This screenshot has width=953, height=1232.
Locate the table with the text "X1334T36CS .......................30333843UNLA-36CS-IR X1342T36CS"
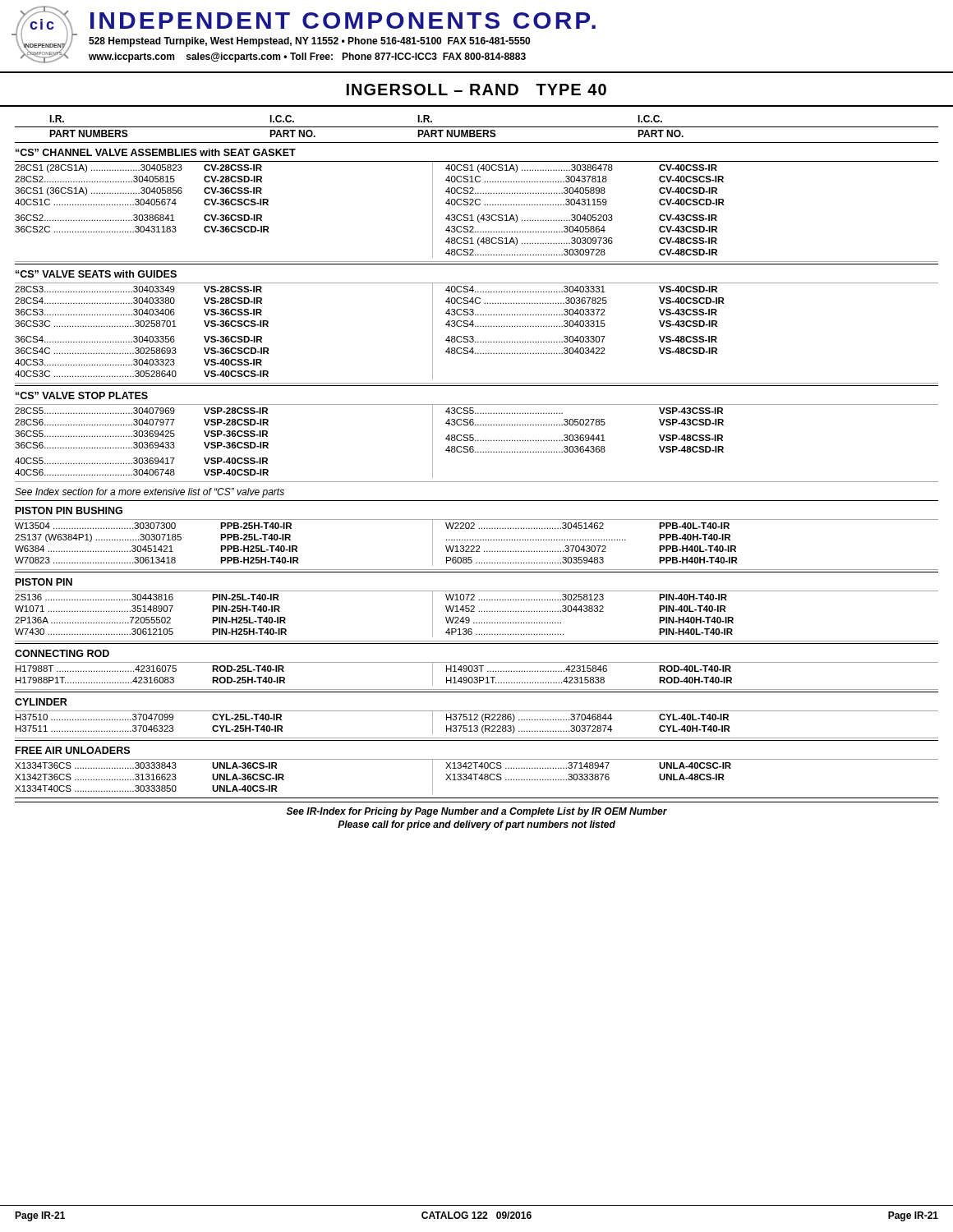(476, 779)
